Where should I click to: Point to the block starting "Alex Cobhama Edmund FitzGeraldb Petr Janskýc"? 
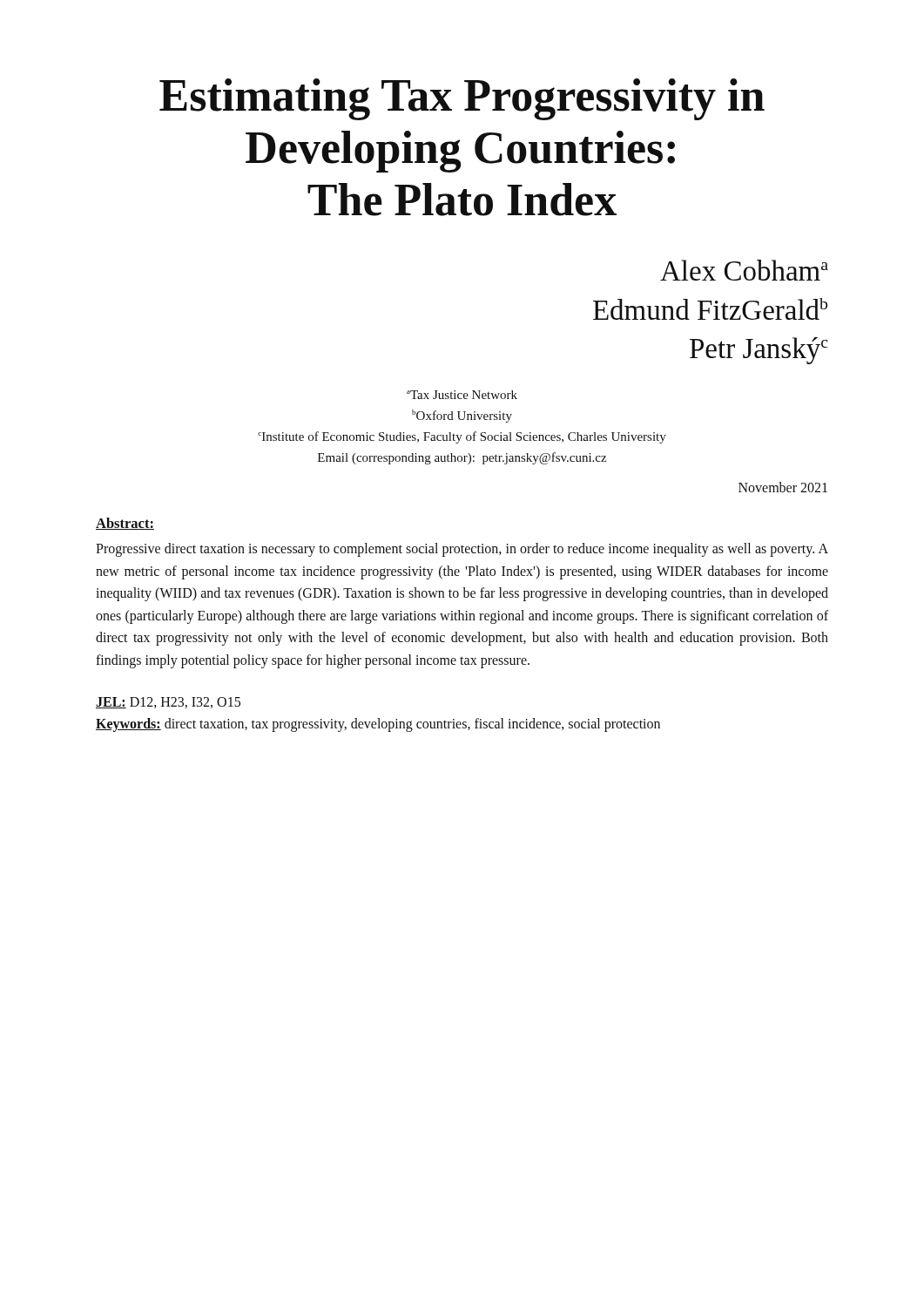pos(744,270)
